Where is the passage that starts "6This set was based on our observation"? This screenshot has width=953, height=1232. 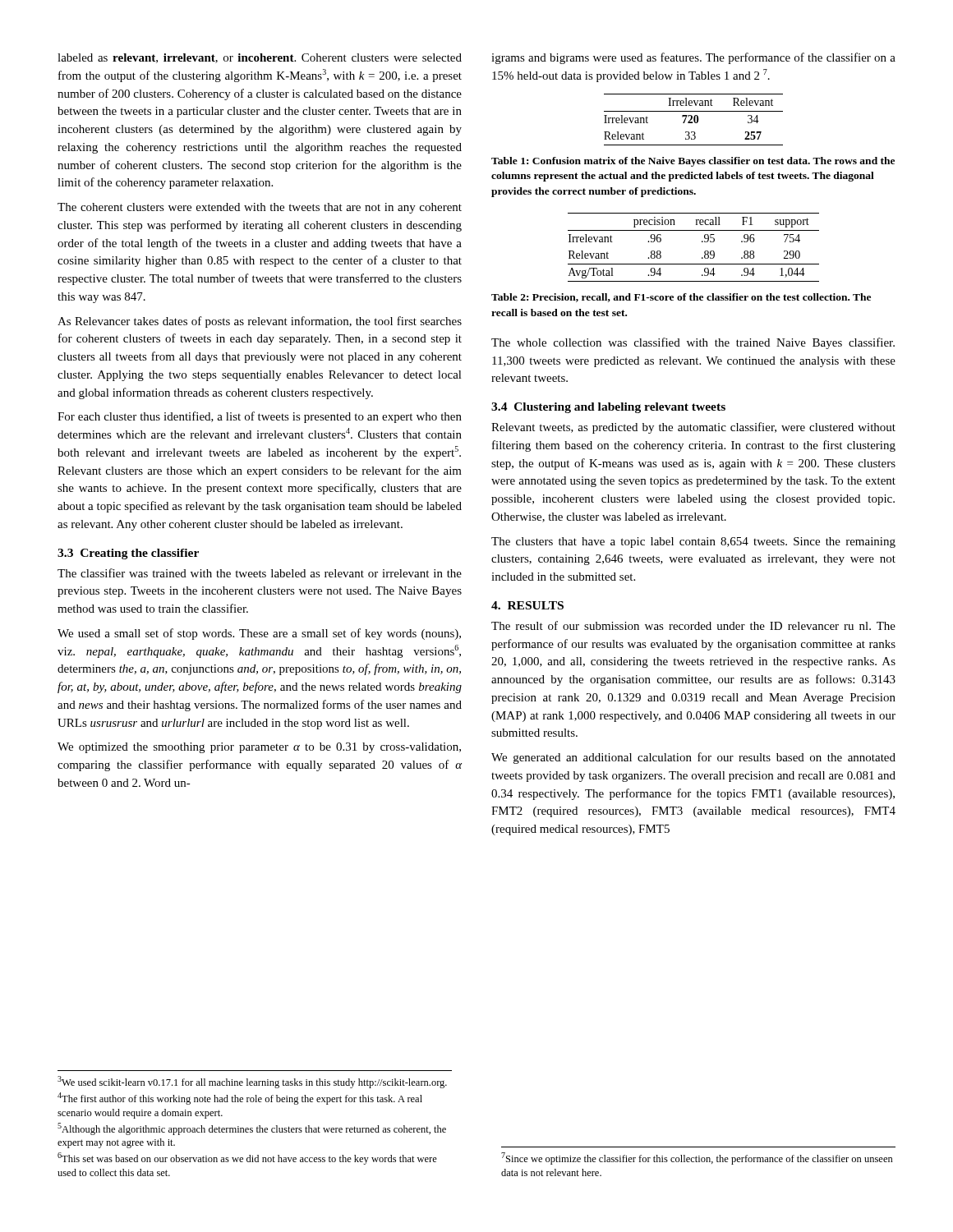click(247, 1166)
